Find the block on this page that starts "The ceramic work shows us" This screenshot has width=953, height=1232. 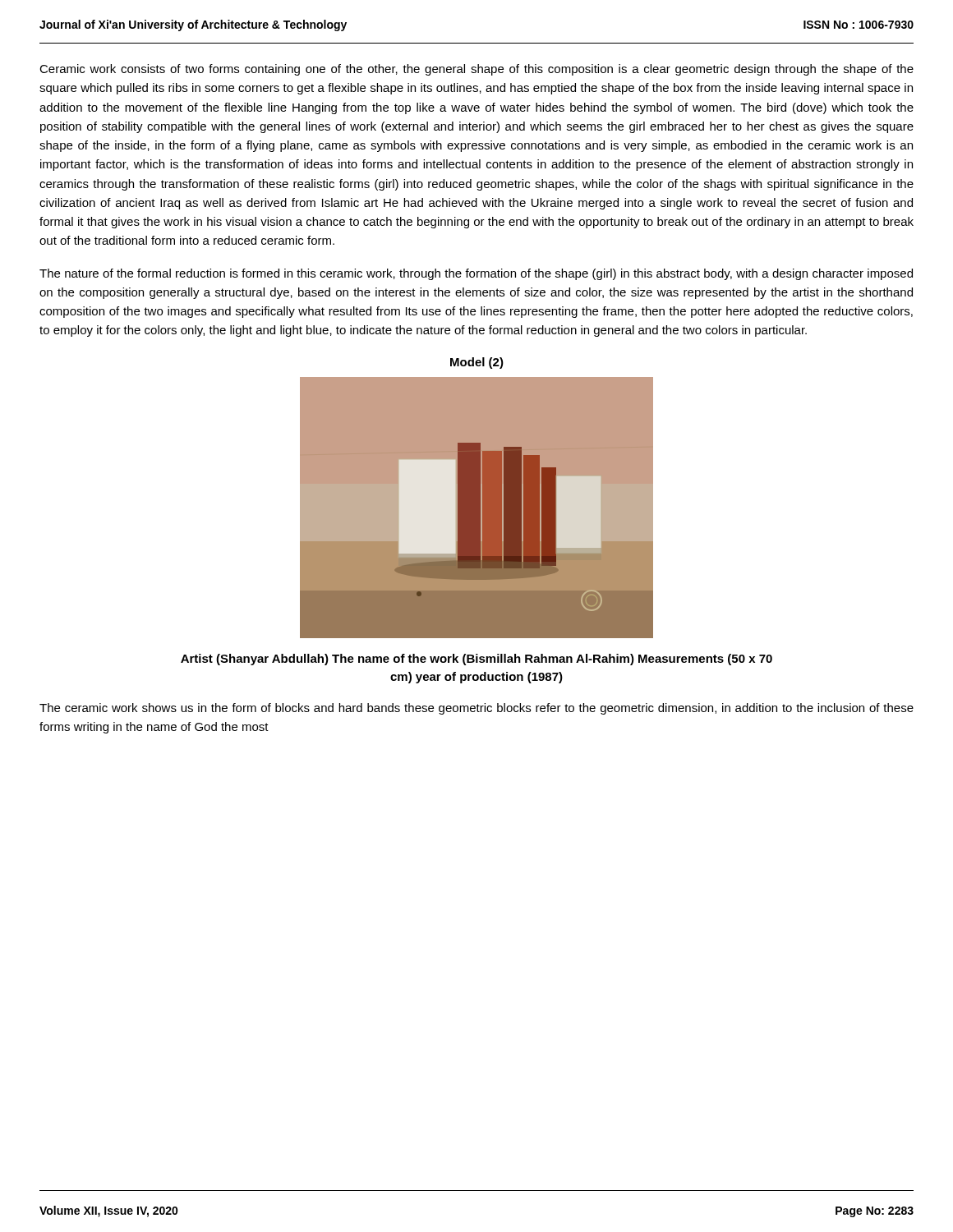click(476, 717)
